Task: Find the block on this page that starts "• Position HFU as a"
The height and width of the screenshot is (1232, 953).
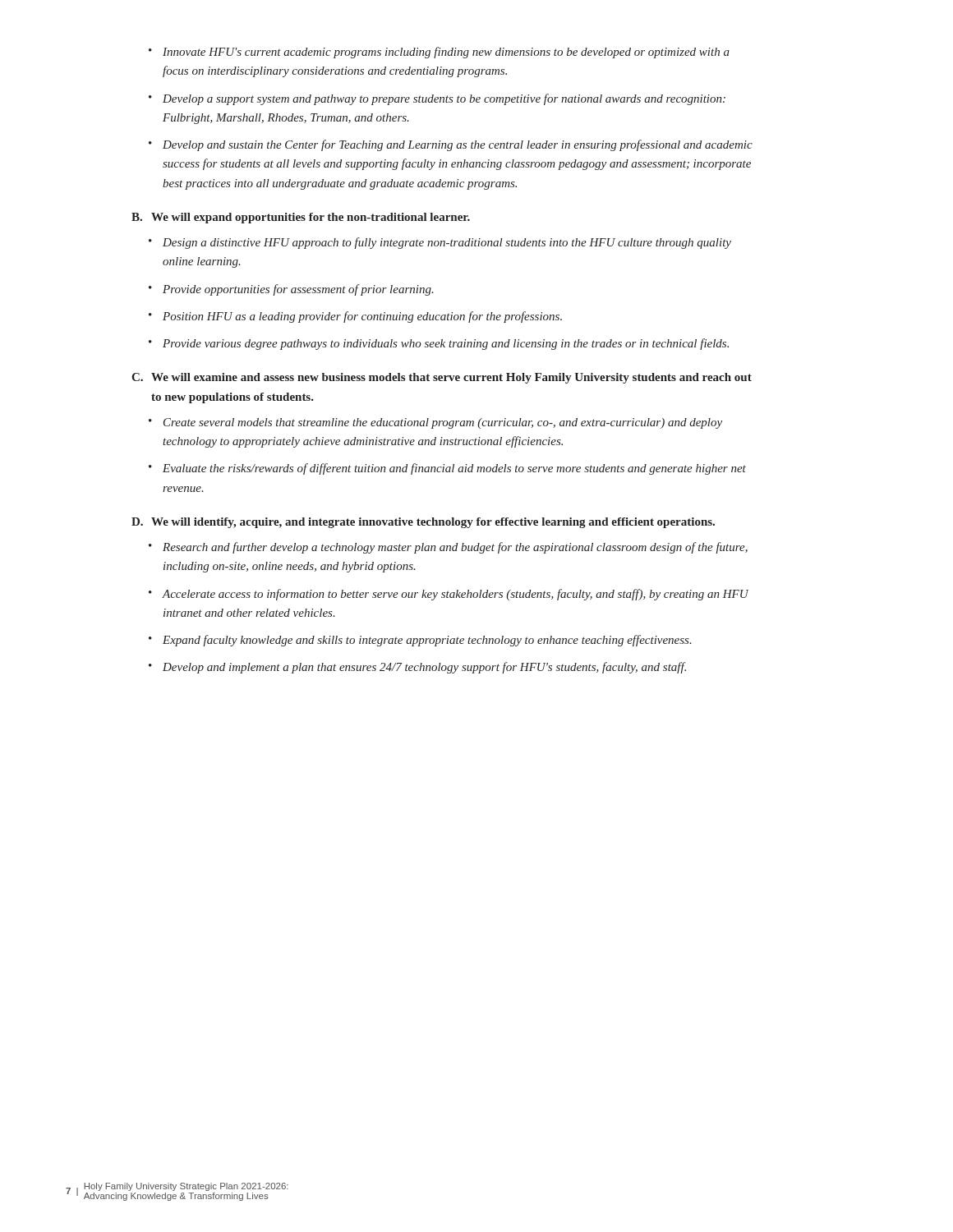Action: (x=355, y=317)
